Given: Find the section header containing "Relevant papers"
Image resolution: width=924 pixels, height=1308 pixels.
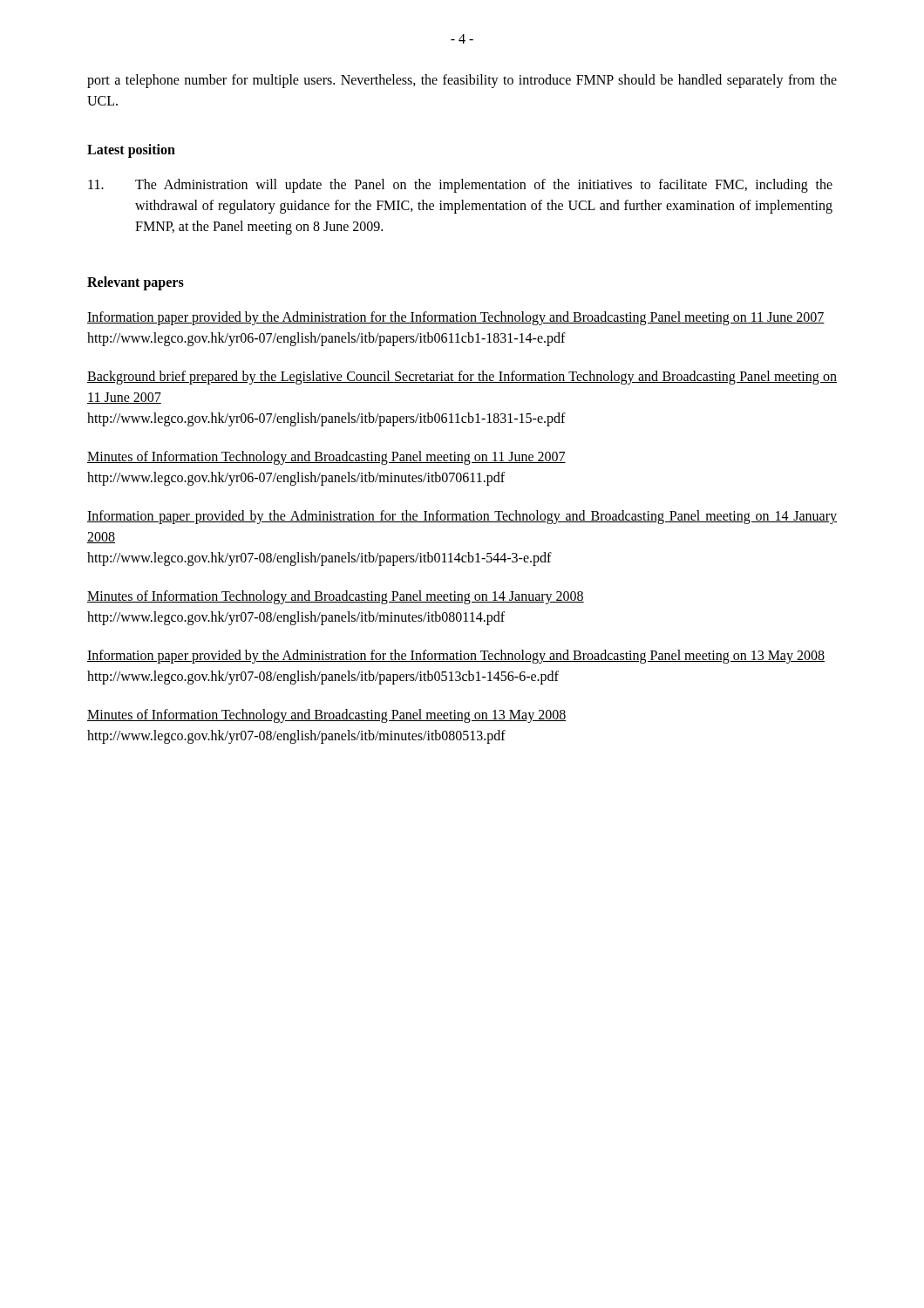Looking at the screenshot, I should (x=135, y=282).
